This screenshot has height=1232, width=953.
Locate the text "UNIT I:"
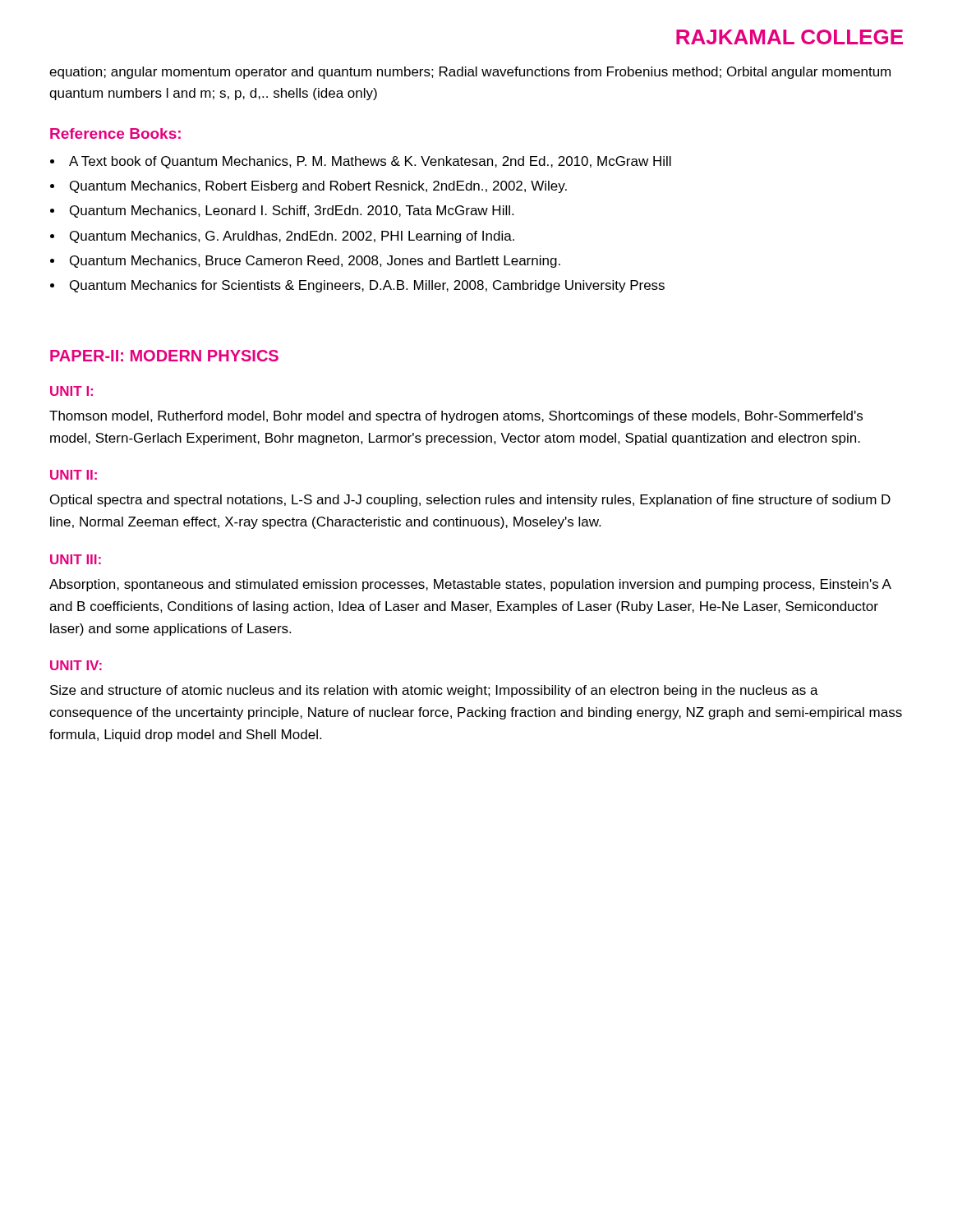coord(72,391)
